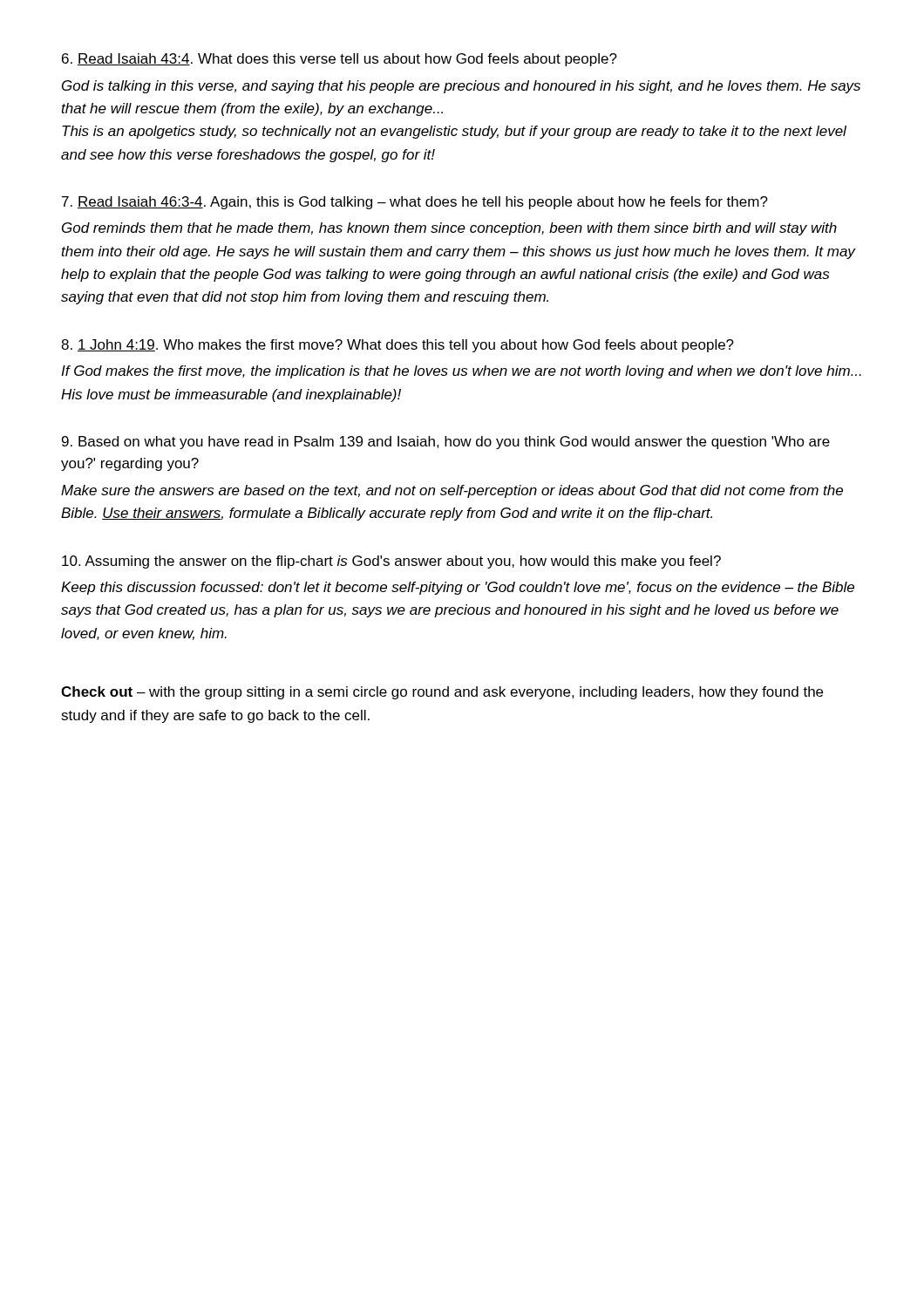Image resolution: width=924 pixels, height=1308 pixels.
Task: Where is the passage that starts "Check out – with the group sitting in"?
Action: tap(462, 704)
